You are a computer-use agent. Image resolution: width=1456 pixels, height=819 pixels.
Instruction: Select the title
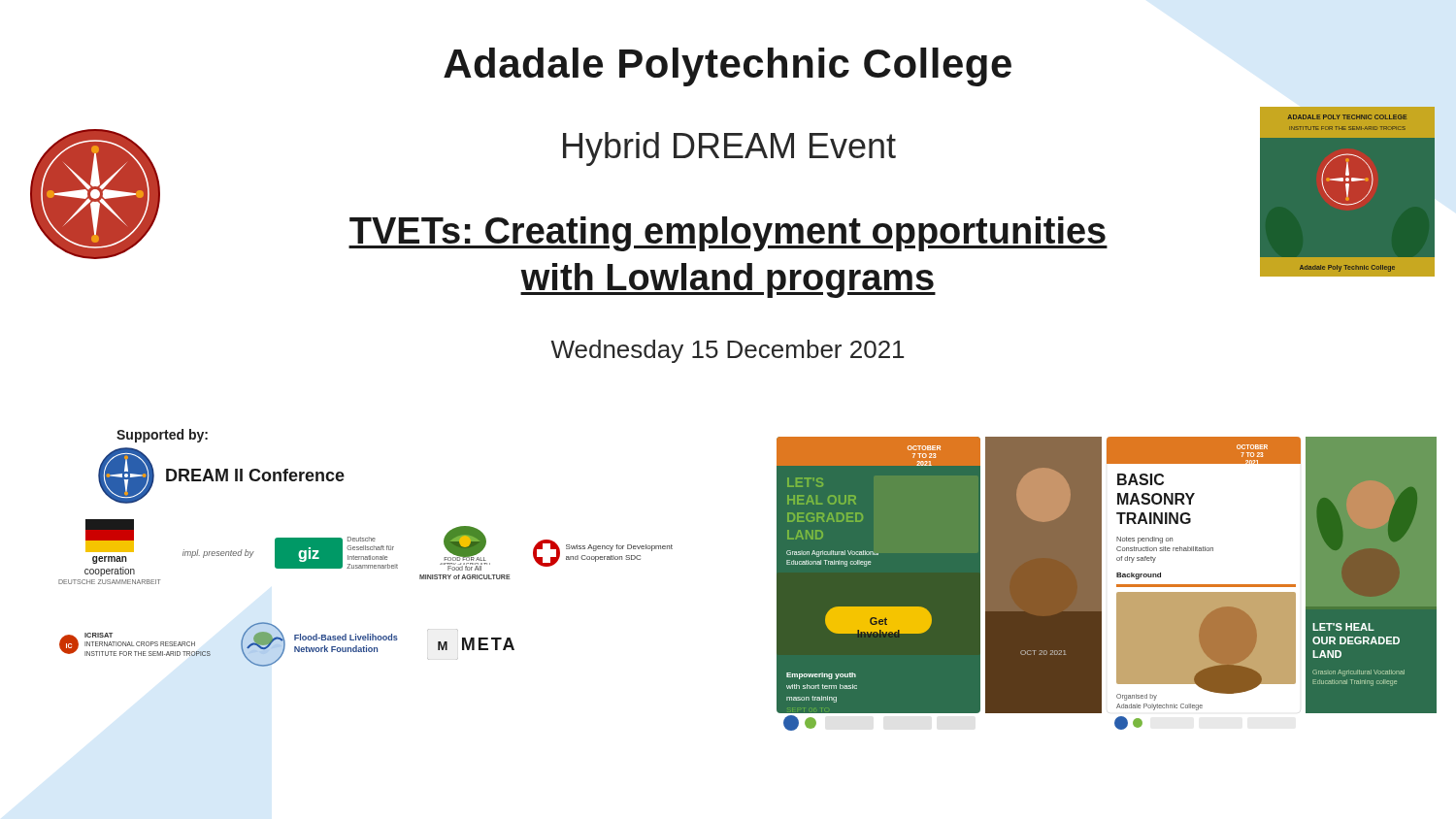tap(728, 64)
